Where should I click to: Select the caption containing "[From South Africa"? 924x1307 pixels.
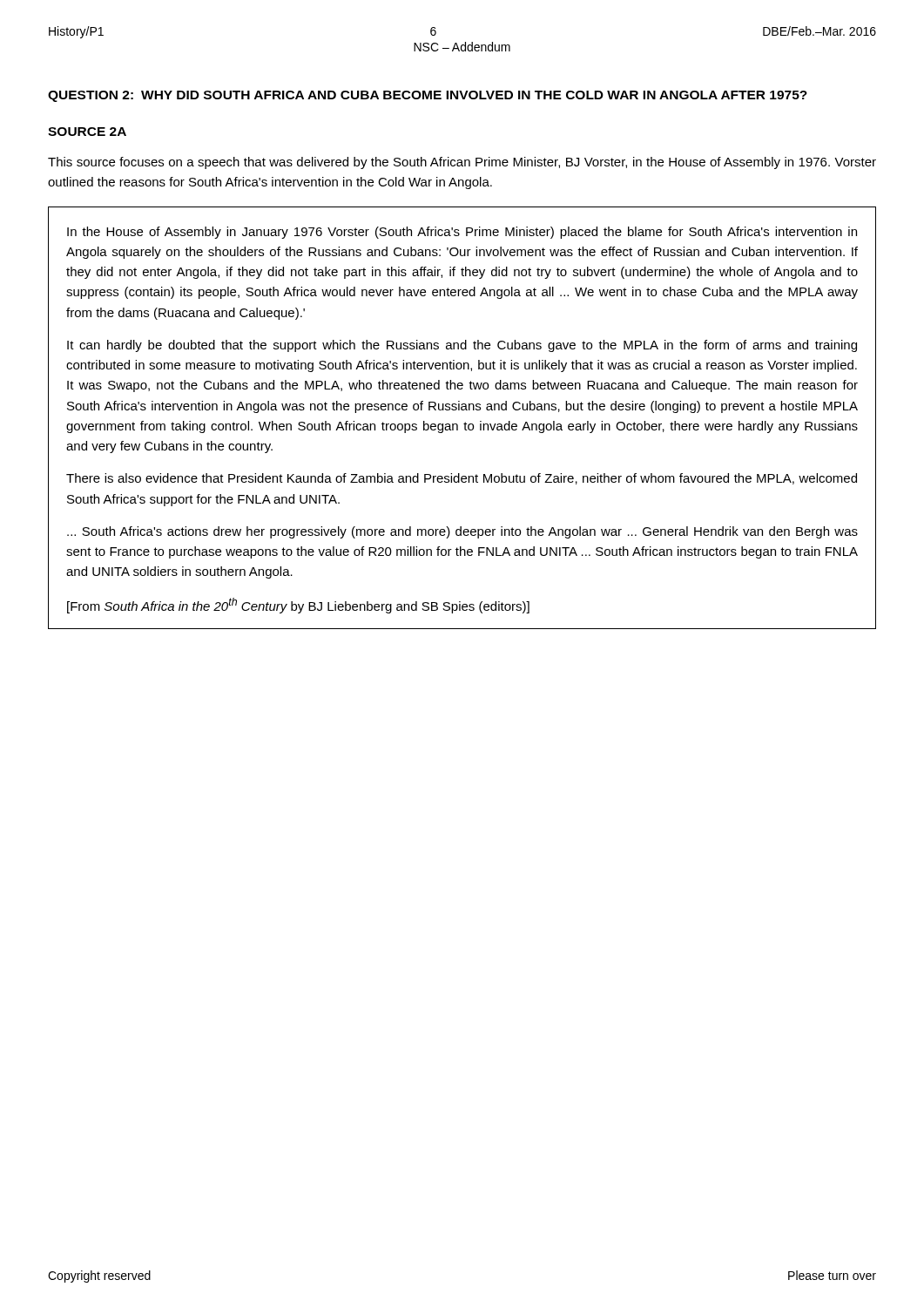point(298,604)
